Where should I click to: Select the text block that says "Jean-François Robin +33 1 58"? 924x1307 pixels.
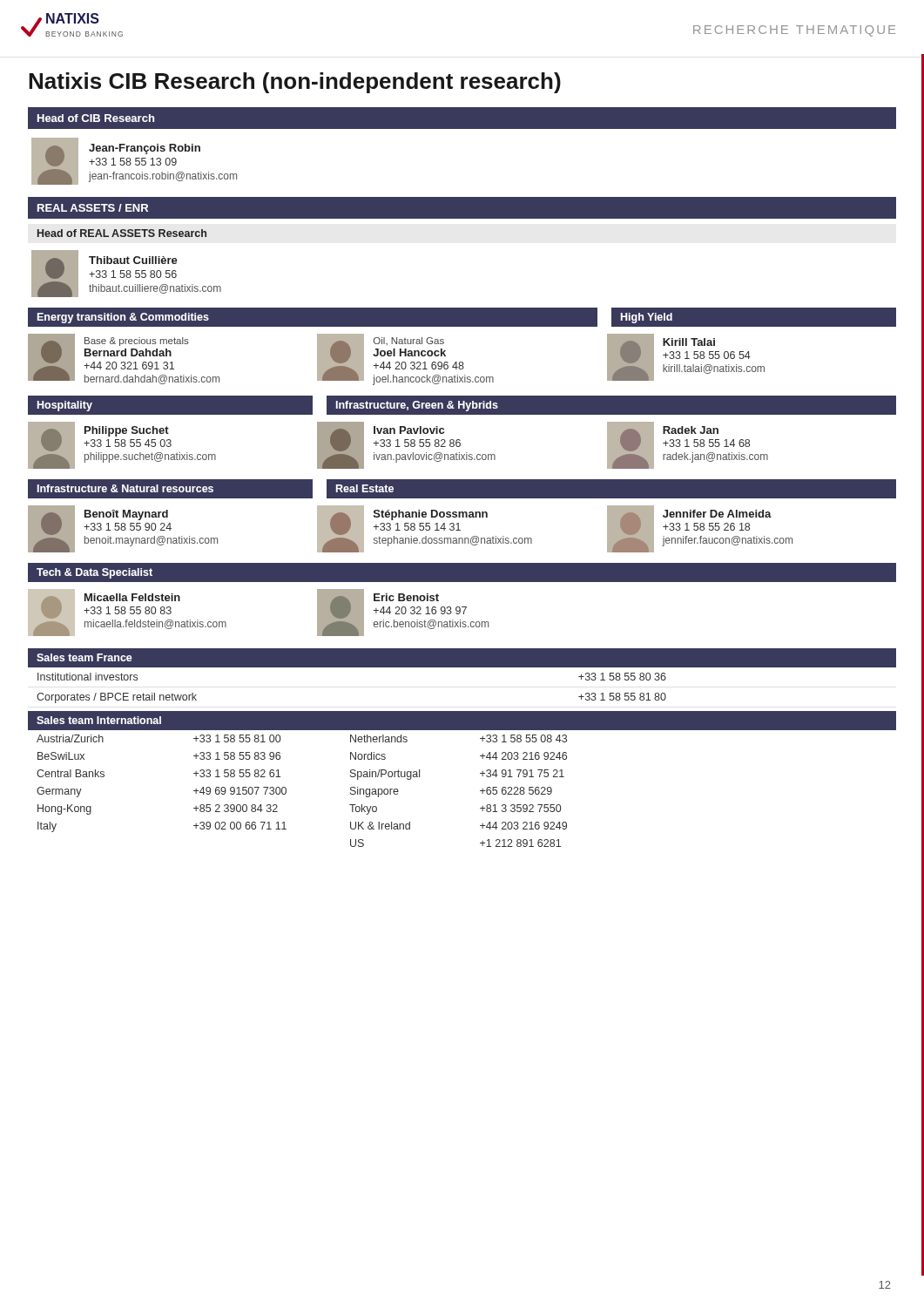click(x=134, y=161)
